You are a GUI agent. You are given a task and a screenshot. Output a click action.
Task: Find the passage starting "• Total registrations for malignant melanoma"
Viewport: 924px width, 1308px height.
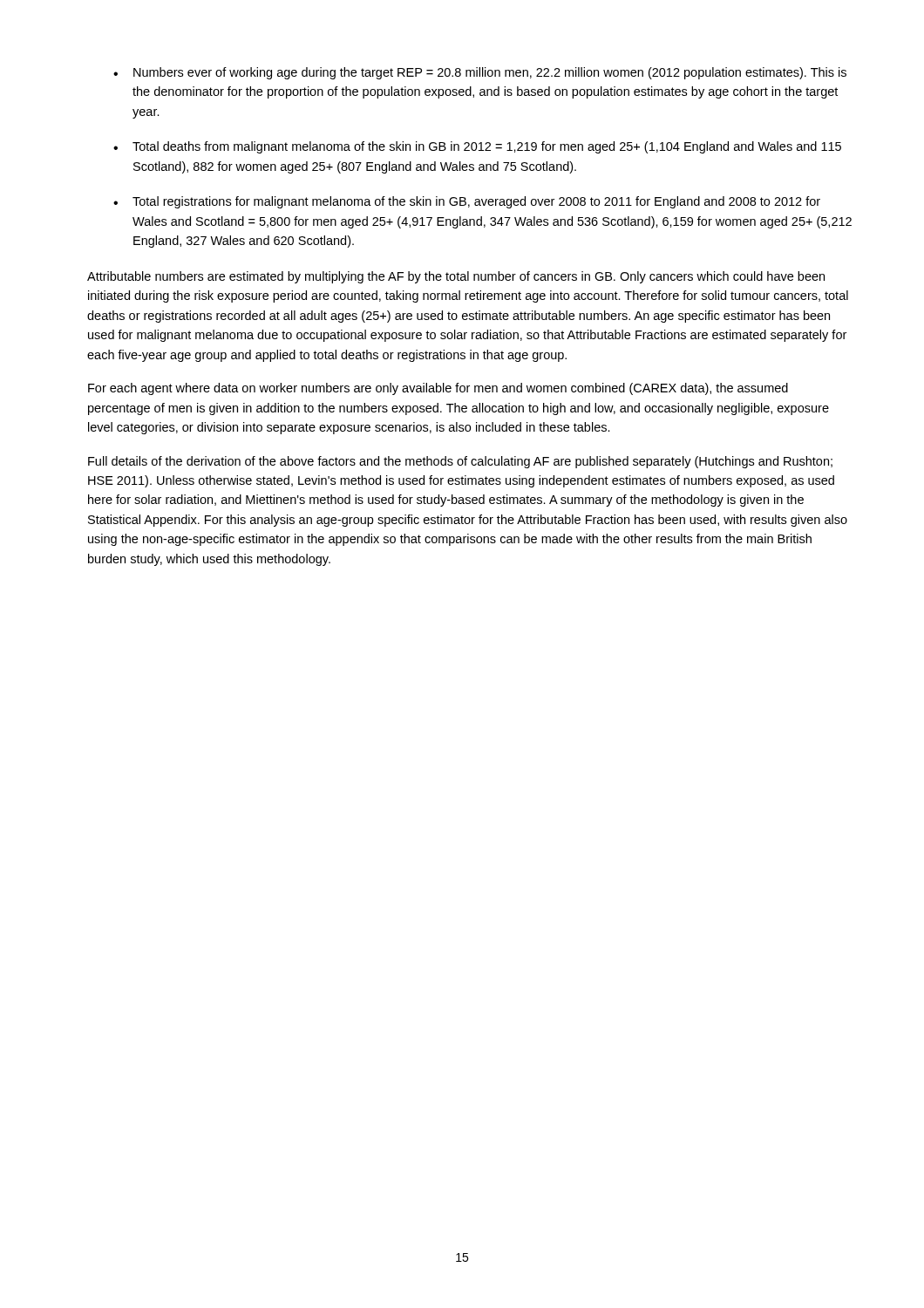tap(484, 222)
